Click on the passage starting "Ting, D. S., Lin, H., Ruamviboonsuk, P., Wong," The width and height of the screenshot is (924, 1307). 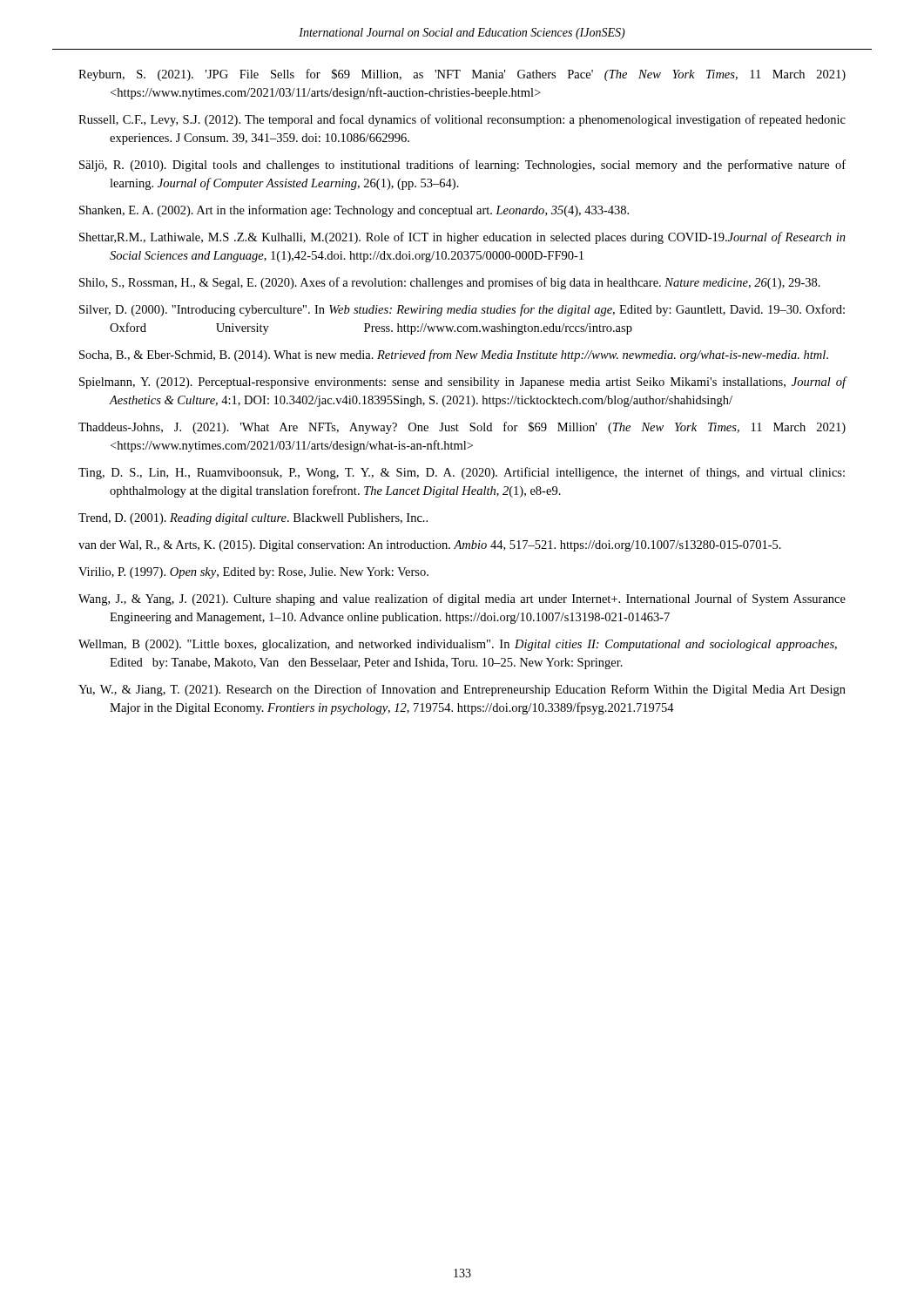462,482
